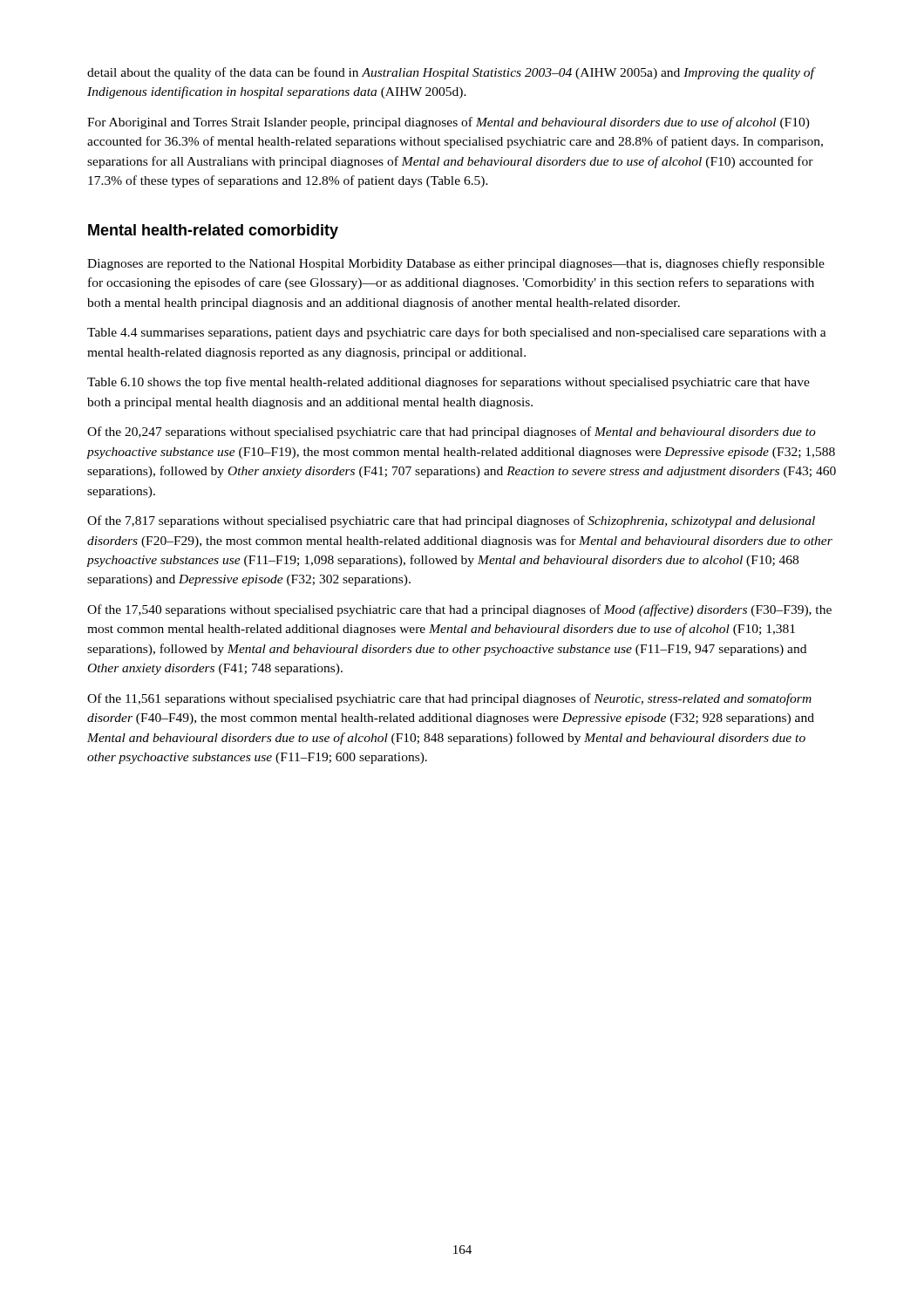
Task: Find the block on this page that starts "detail about the quality of the"
Action: coord(462,127)
